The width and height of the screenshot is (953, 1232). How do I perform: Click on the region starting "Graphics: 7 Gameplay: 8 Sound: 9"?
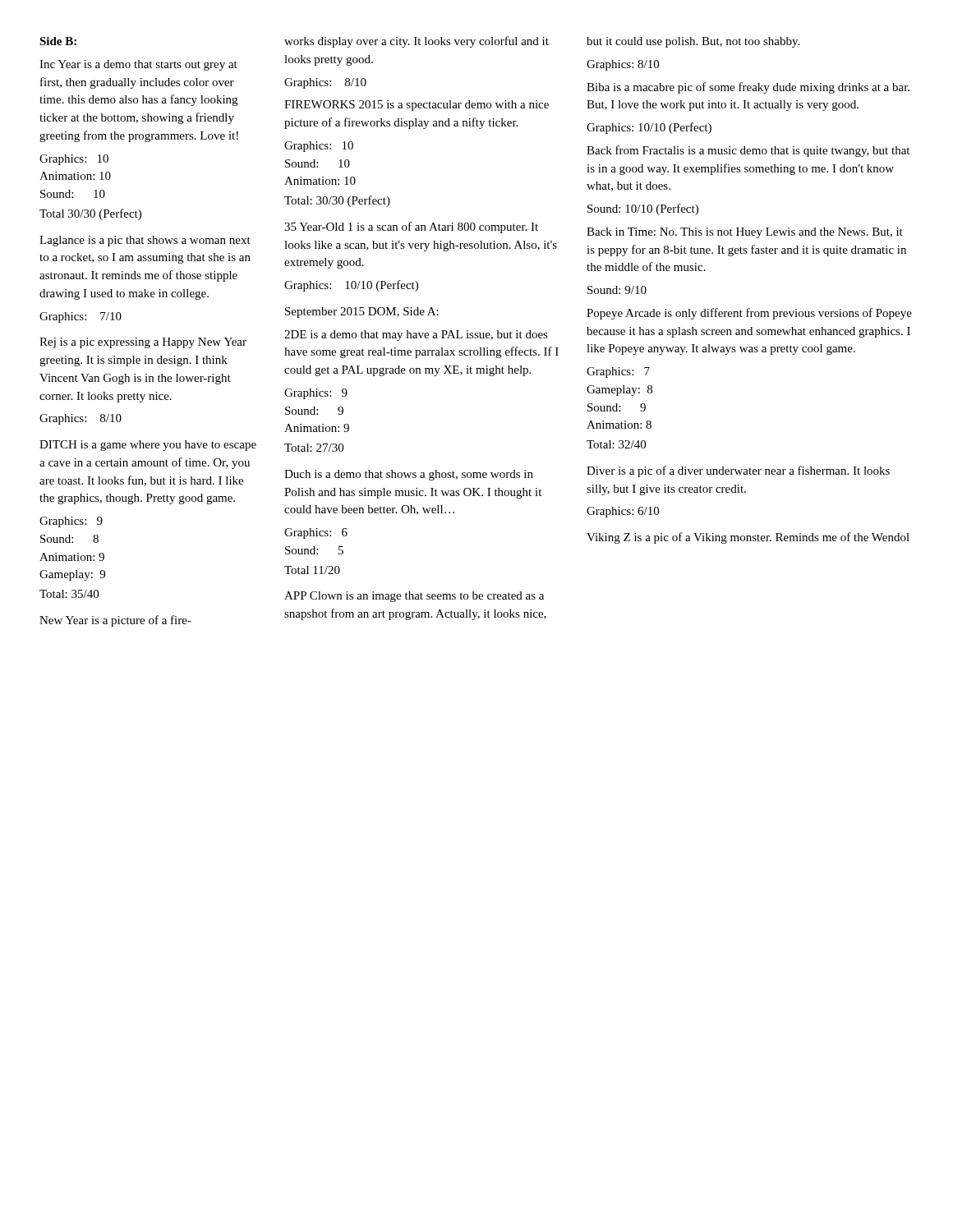(x=620, y=398)
